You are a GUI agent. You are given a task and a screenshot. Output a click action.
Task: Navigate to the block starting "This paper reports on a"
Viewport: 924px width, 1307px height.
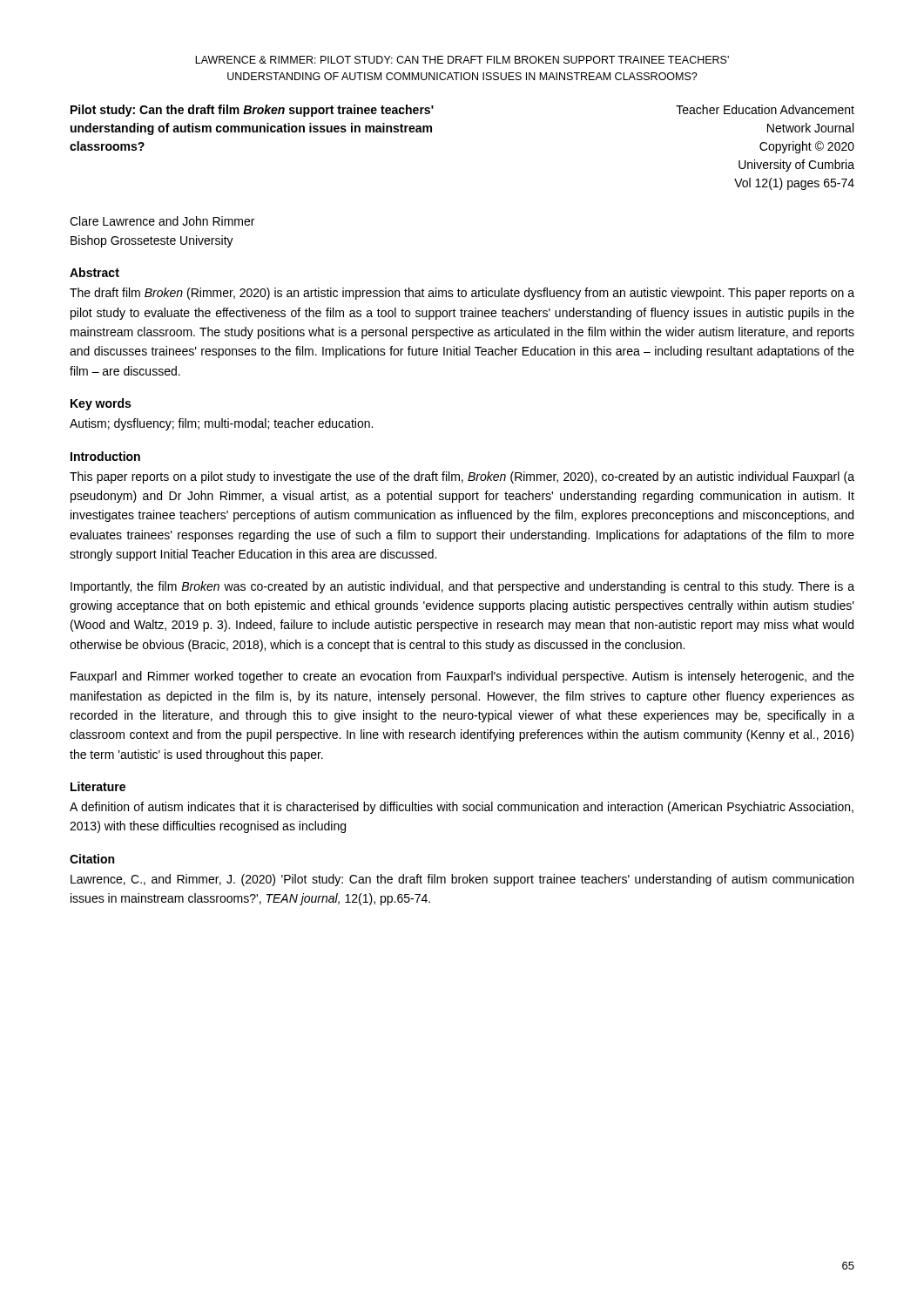[x=462, y=515]
